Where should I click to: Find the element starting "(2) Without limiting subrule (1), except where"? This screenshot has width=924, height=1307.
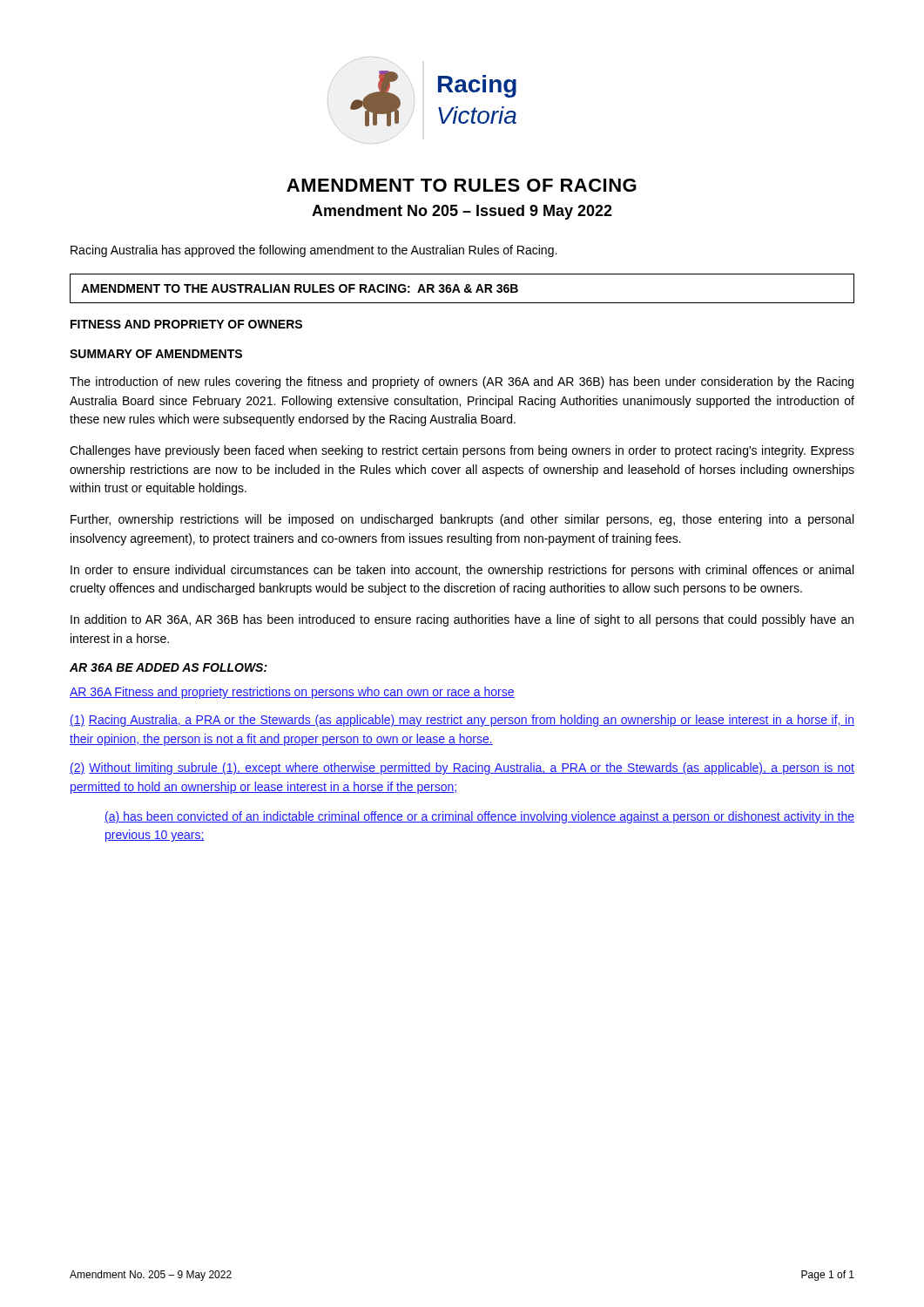(x=462, y=777)
